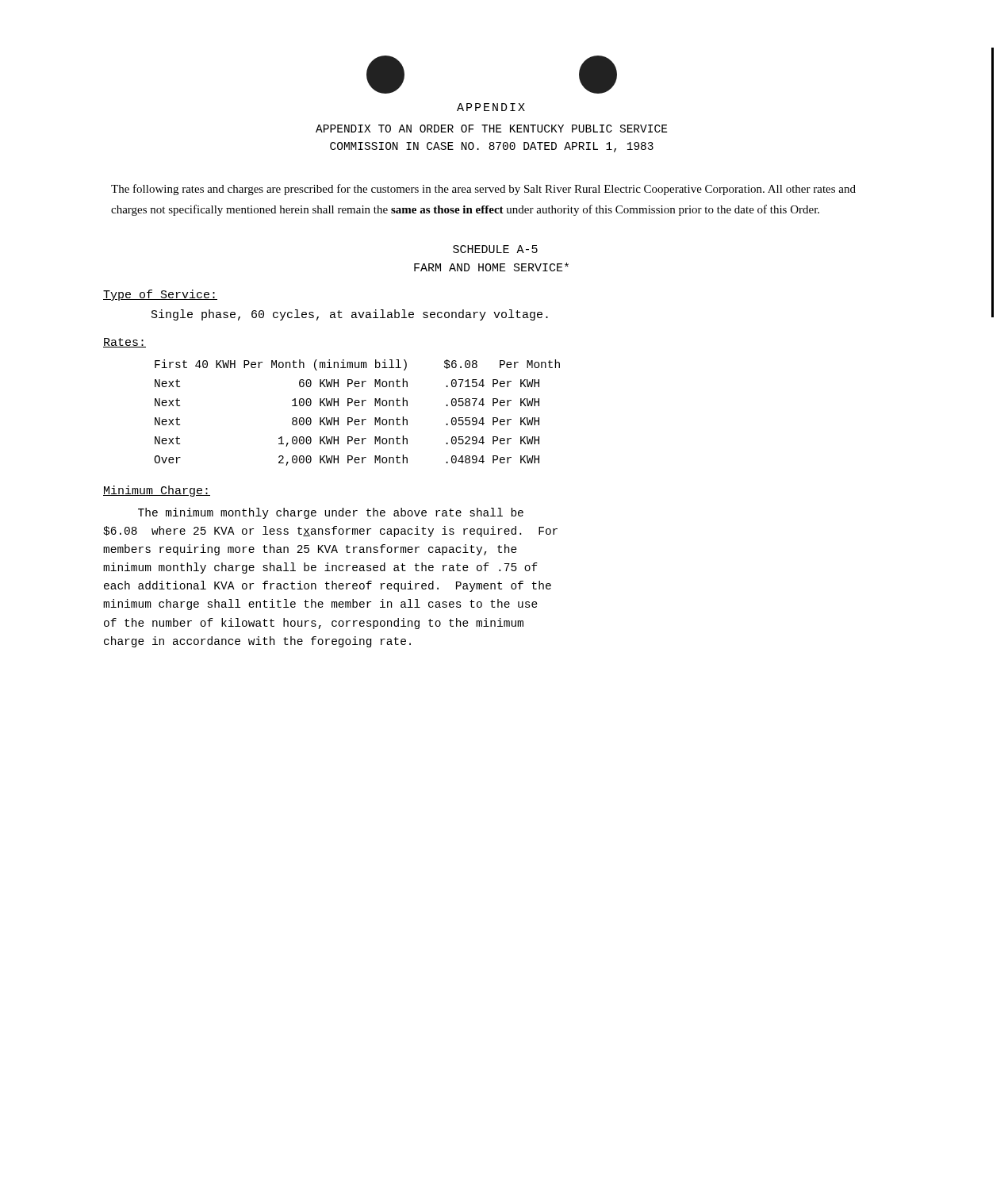The height and width of the screenshot is (1190, 1008).
Task: Locate the illustration
Action: 492,75
